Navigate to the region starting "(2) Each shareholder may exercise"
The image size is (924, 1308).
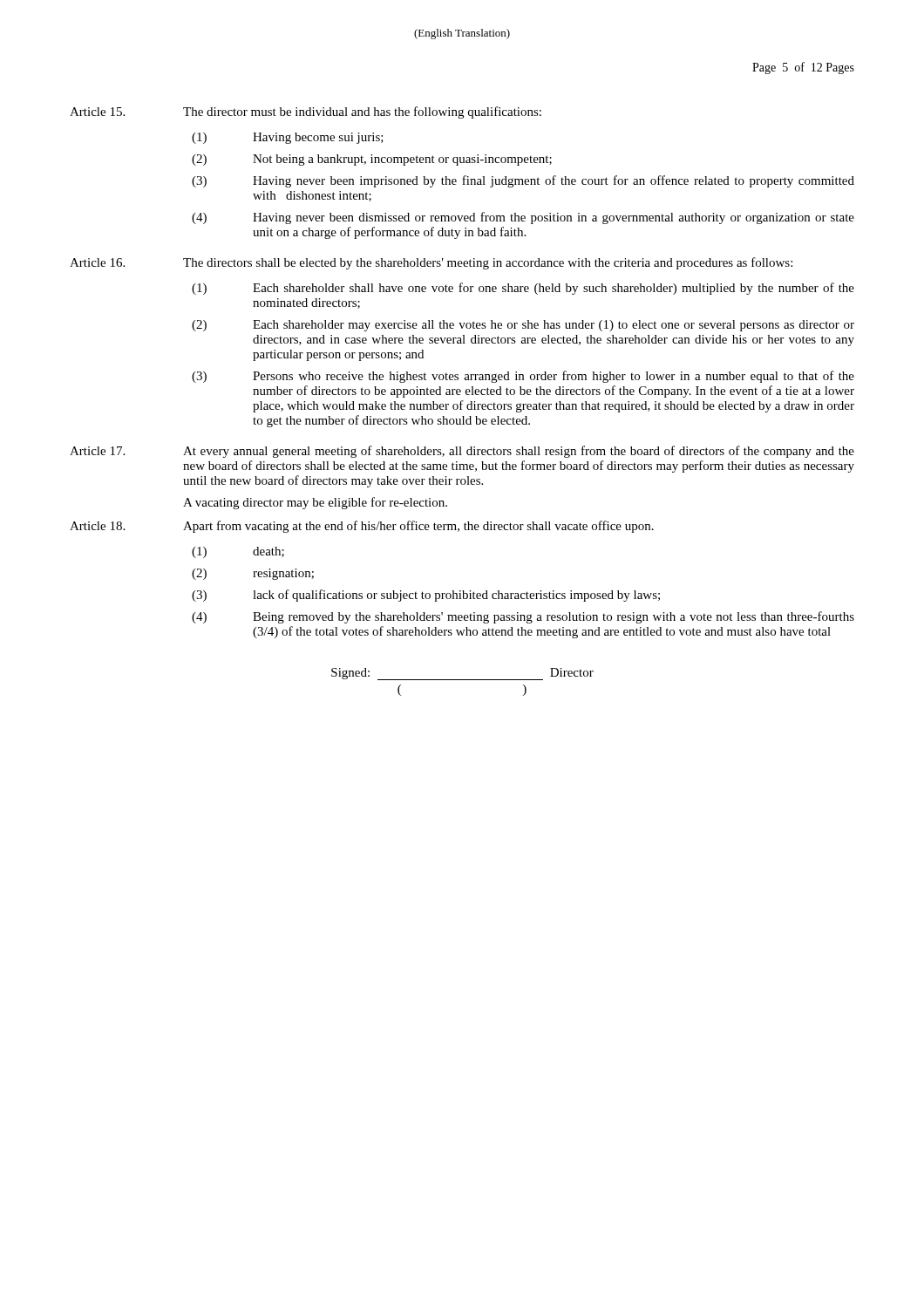(x=519, y=340)
